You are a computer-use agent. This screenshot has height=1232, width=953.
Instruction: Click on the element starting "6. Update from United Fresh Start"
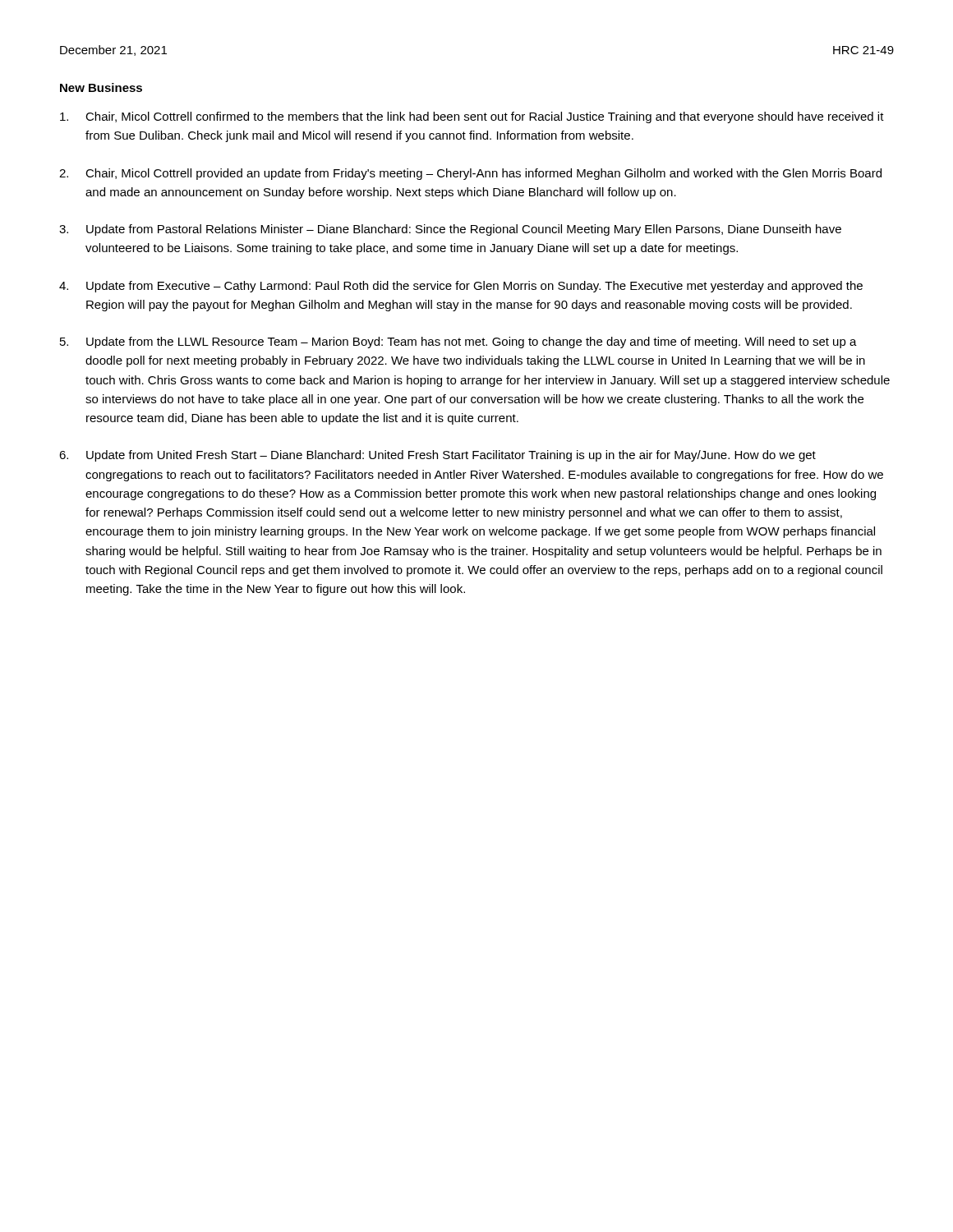476,522
